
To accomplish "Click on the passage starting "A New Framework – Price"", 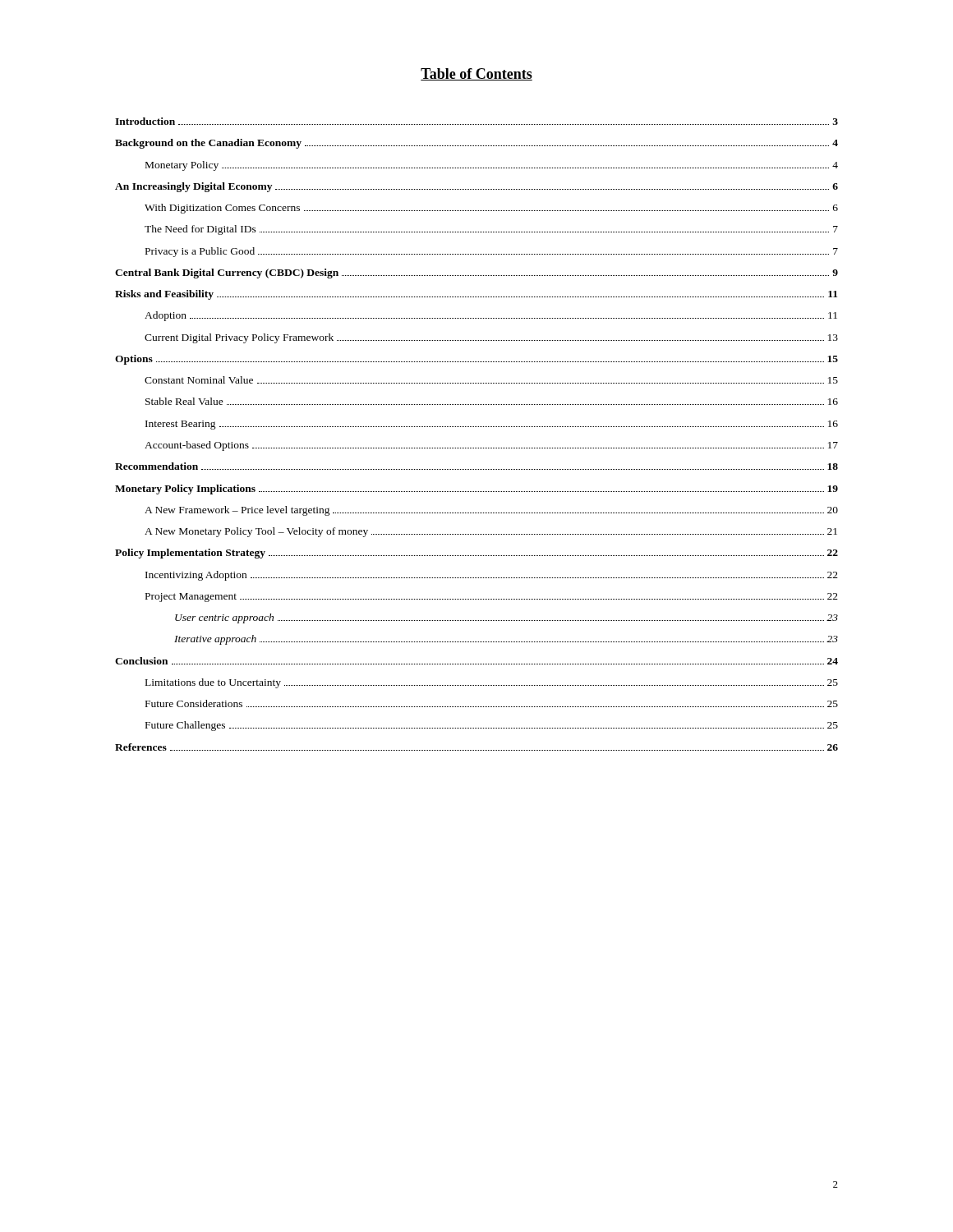I will 491,510.
